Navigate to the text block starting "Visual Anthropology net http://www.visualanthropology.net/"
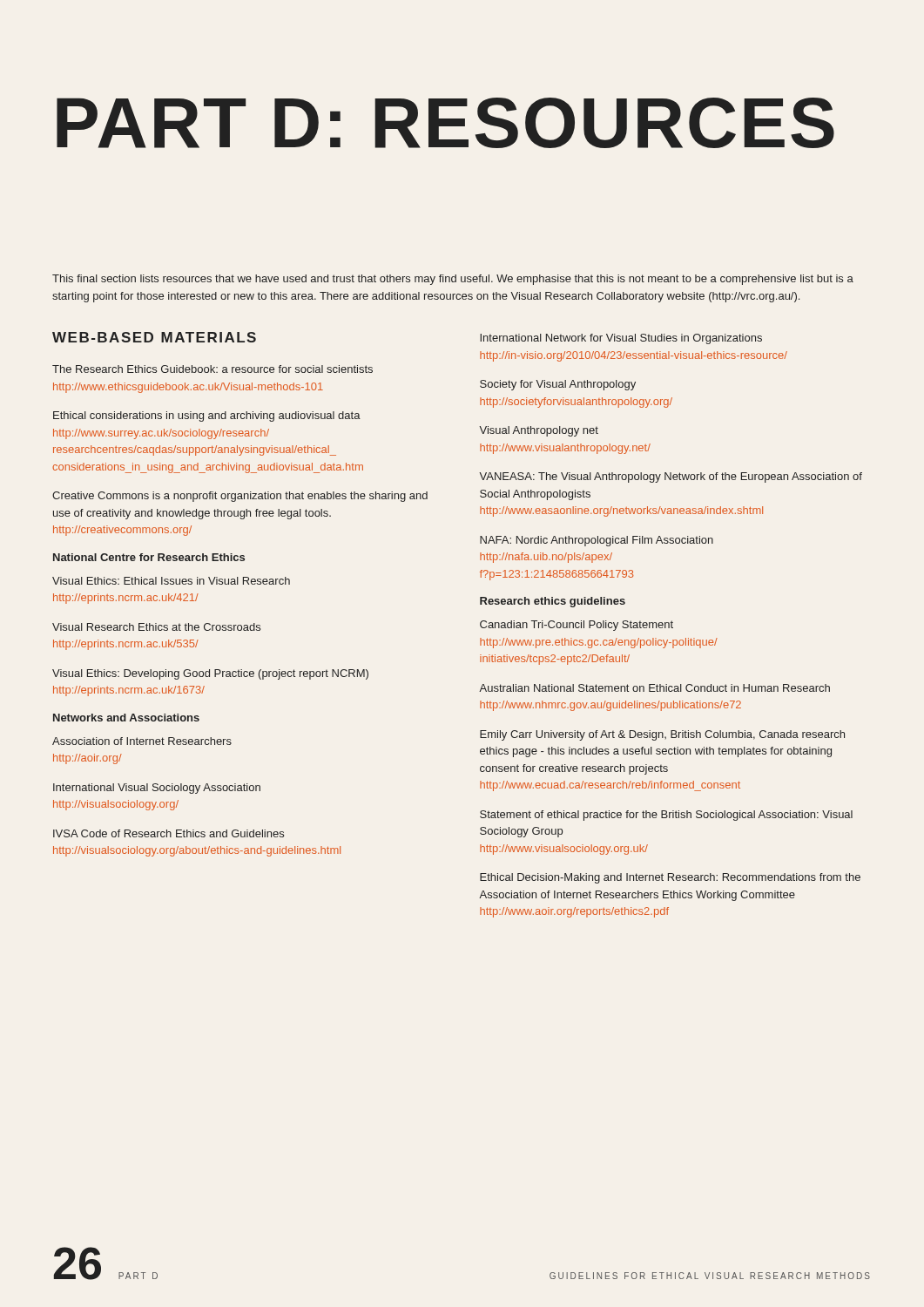Screen dimensions: 1307x924 click(565, 439)
